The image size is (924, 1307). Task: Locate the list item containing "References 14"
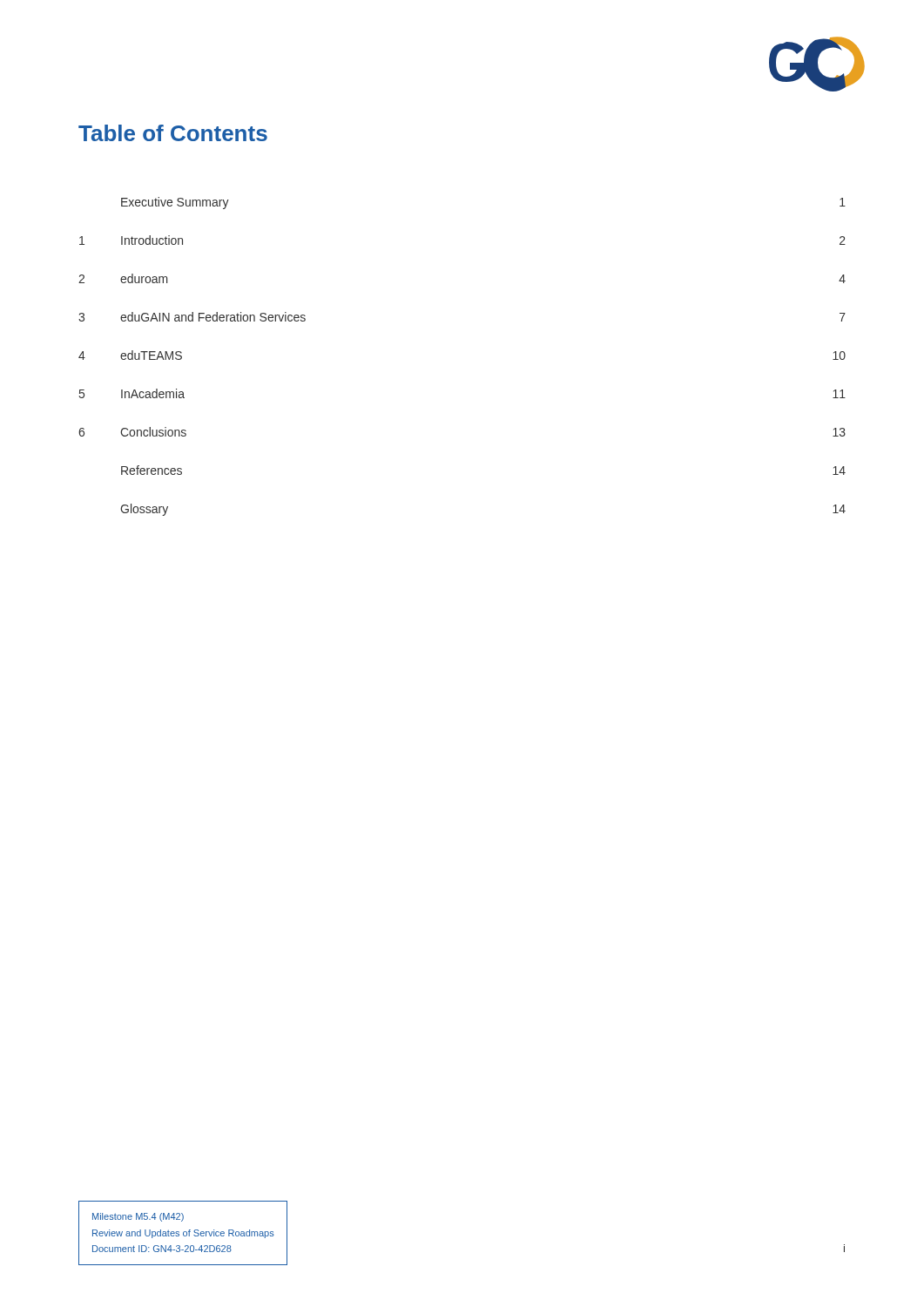[x=154, y=471]
